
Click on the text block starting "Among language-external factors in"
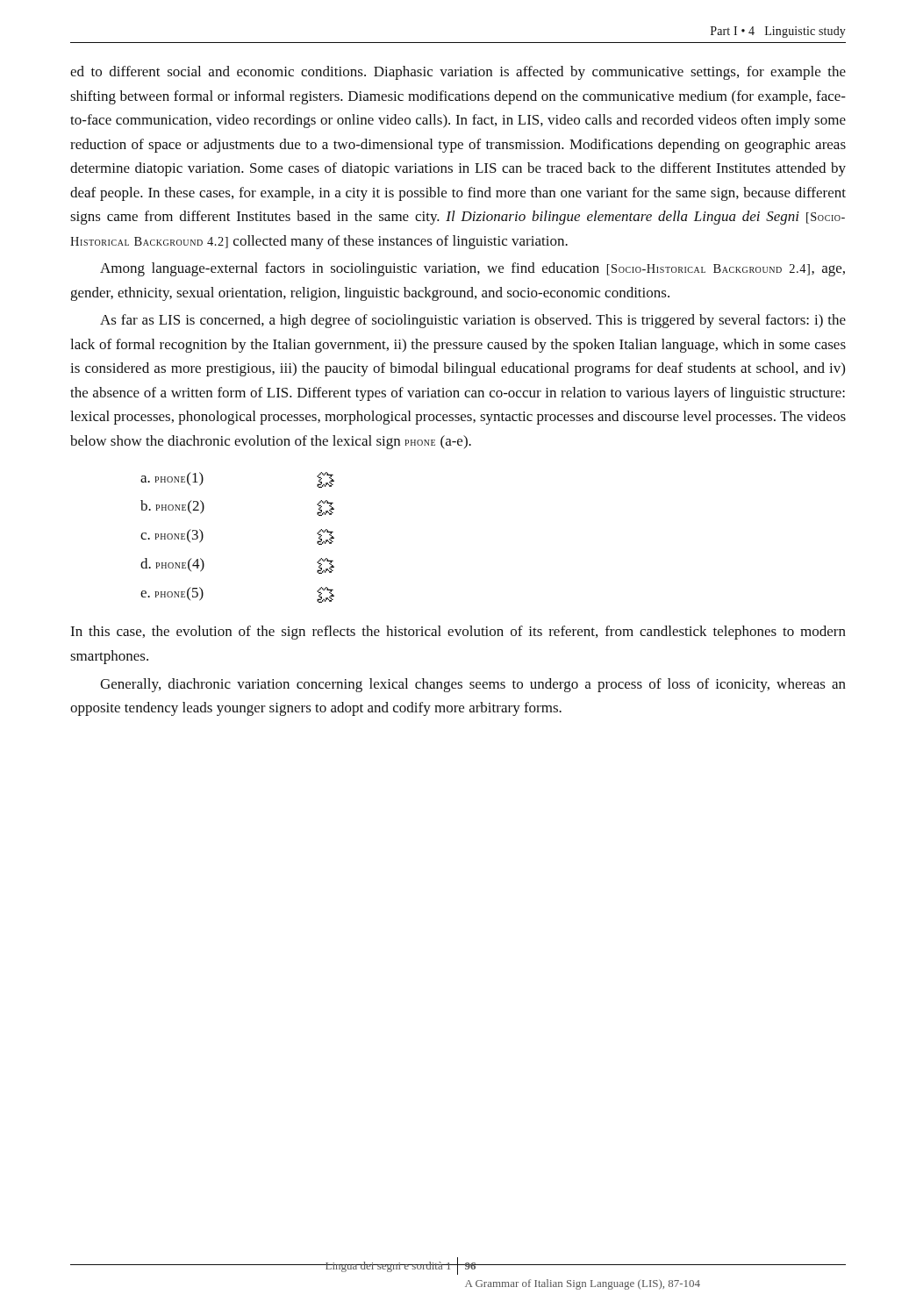[x=458, y=281]
